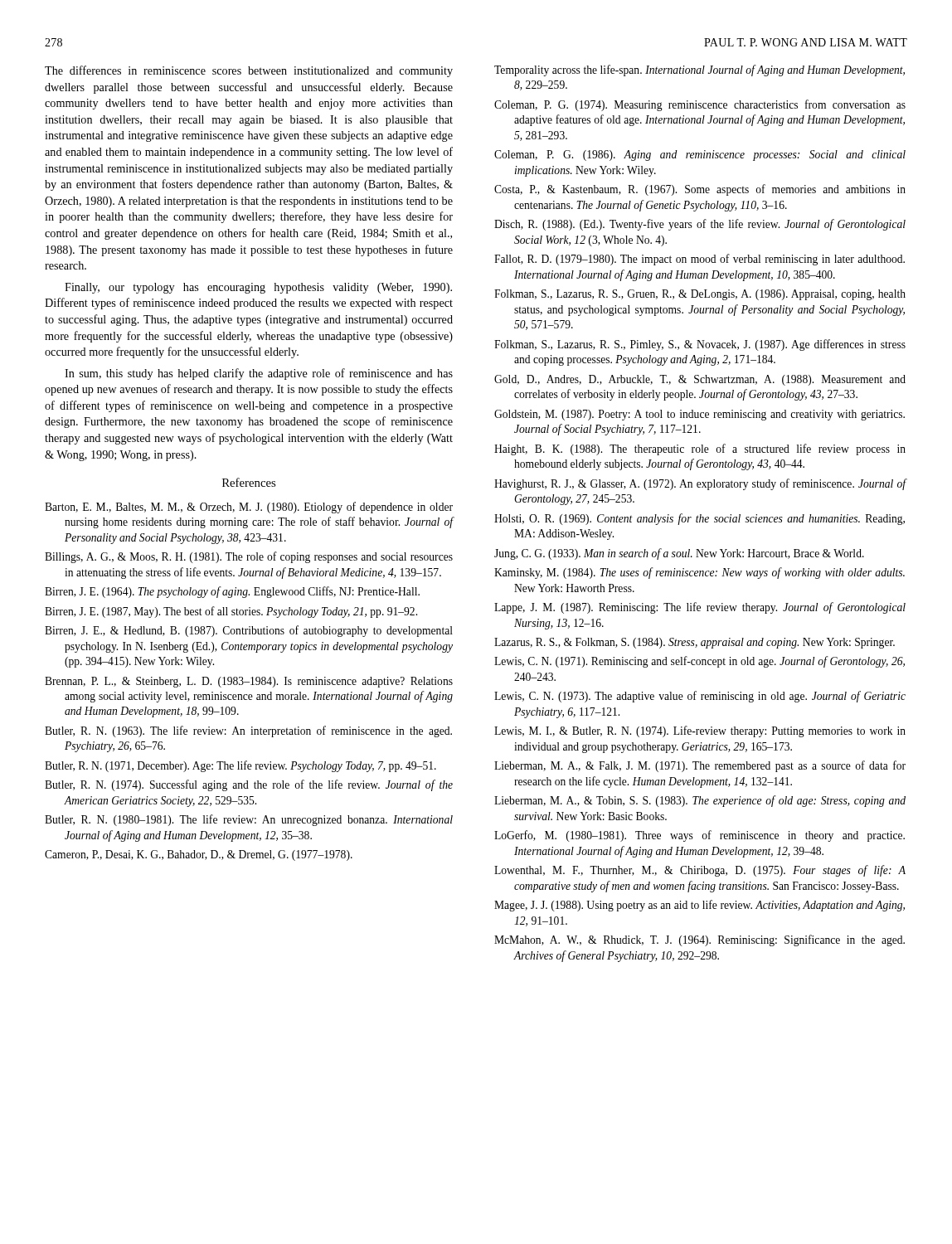Image resolution: width=952 pixels, height=1244 pixels.
Task: Find the text block that says "In sum, this"
Action: pos(249,414)
